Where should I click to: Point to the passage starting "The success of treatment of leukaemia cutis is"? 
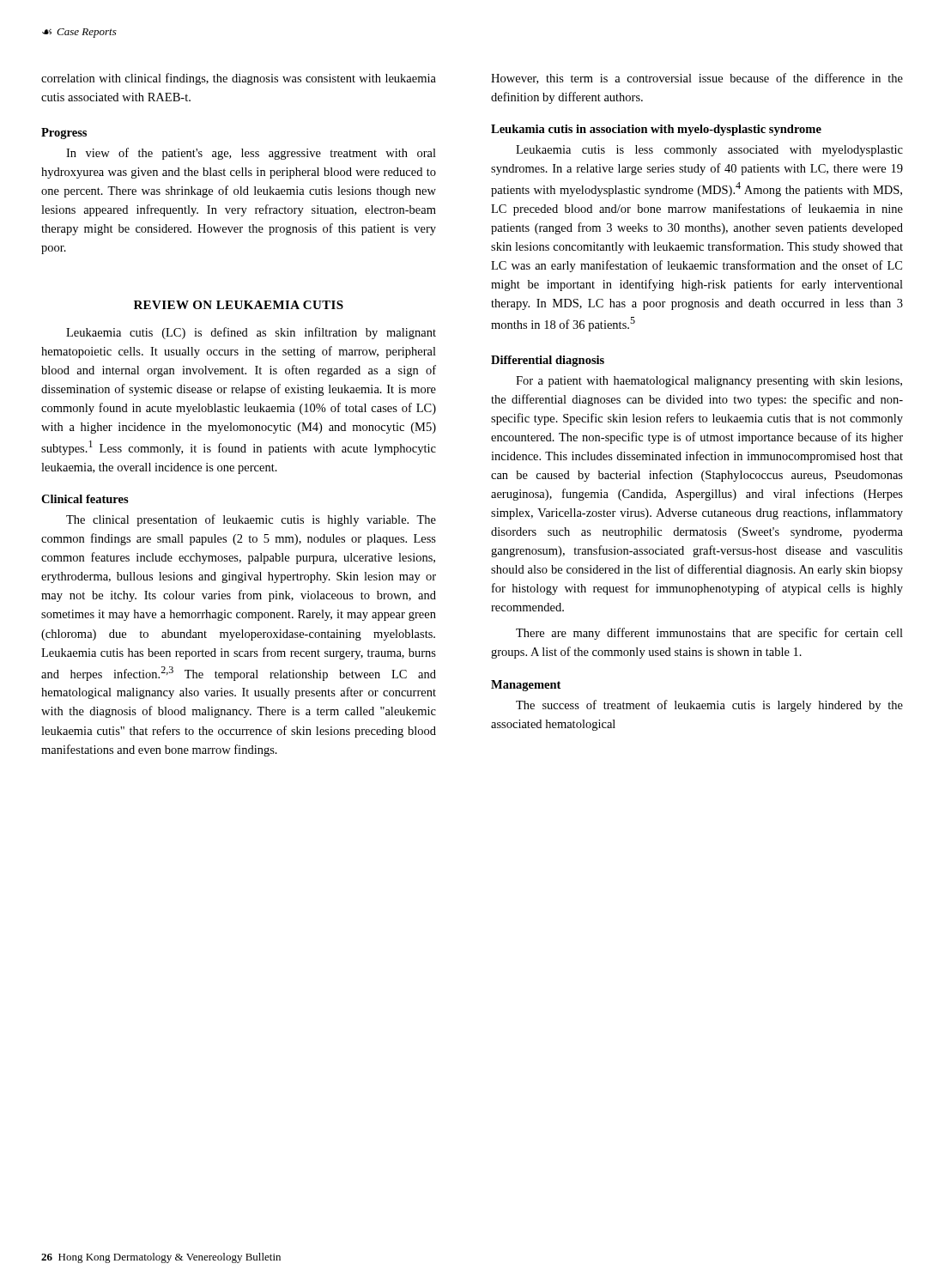697,714
